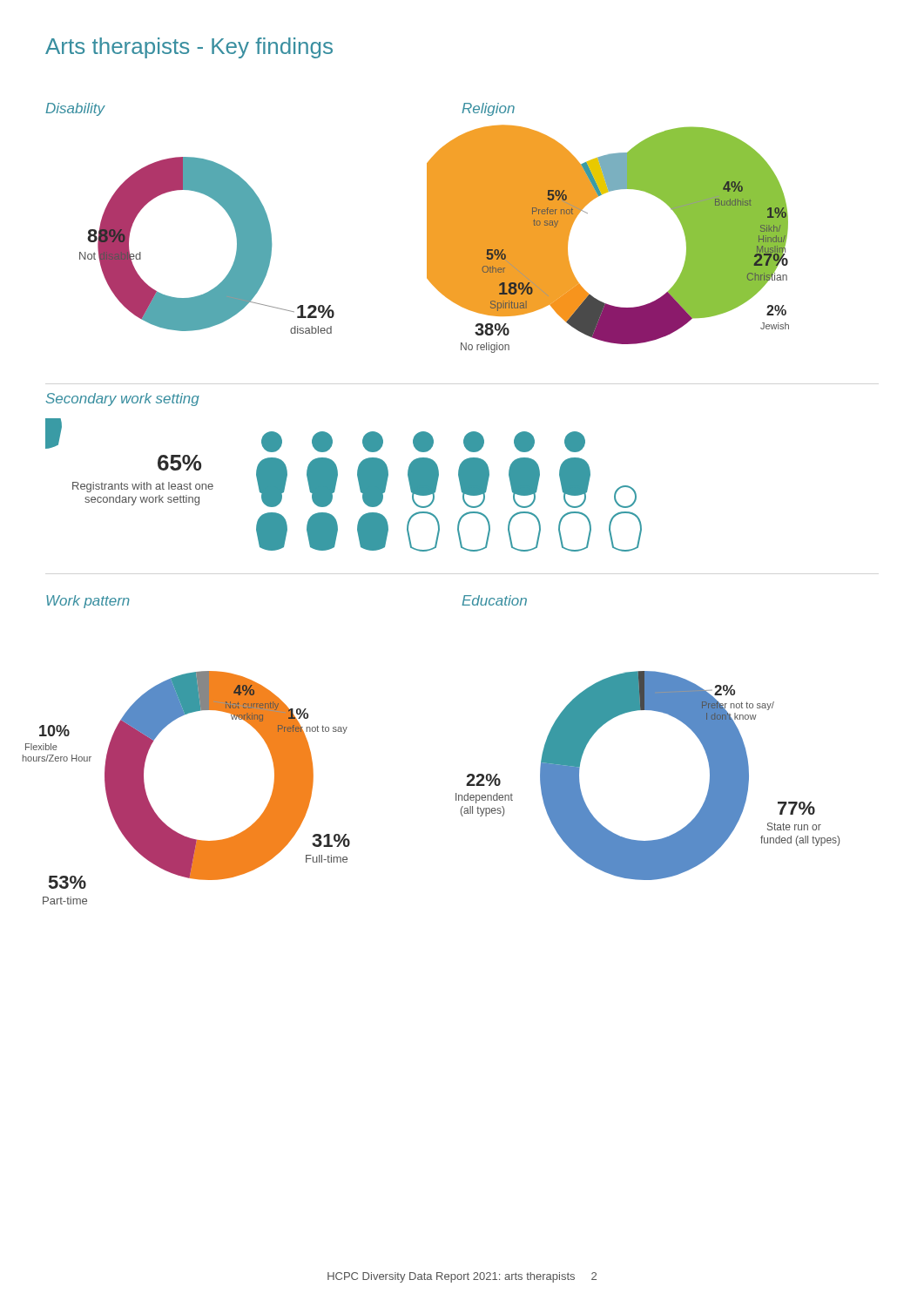Image resolution: width=924 pixels, height=1307 pixels.
Task: Find the title
Action: (x=189, y=46)
